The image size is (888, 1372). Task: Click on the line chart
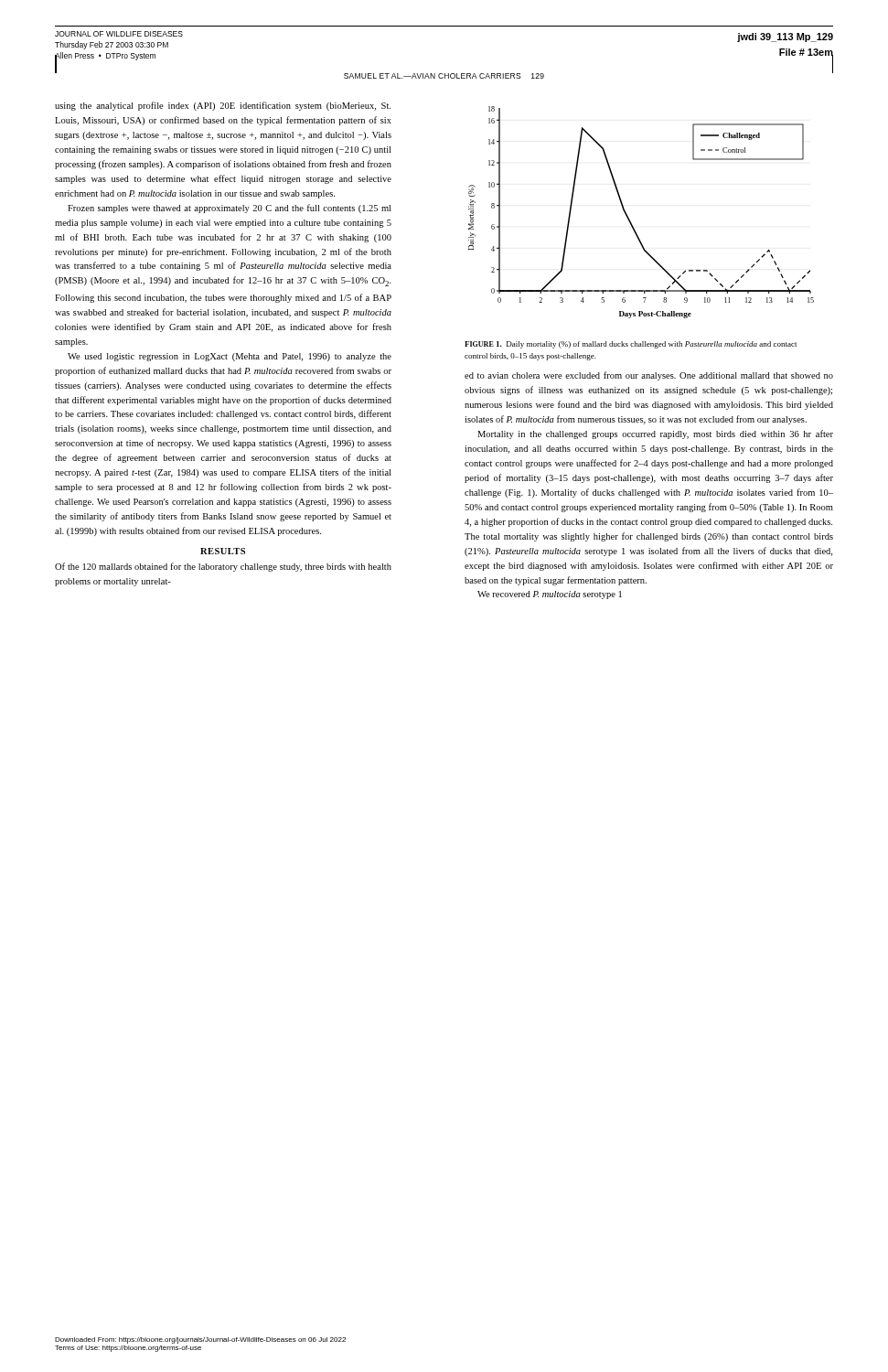click(643, 218)
